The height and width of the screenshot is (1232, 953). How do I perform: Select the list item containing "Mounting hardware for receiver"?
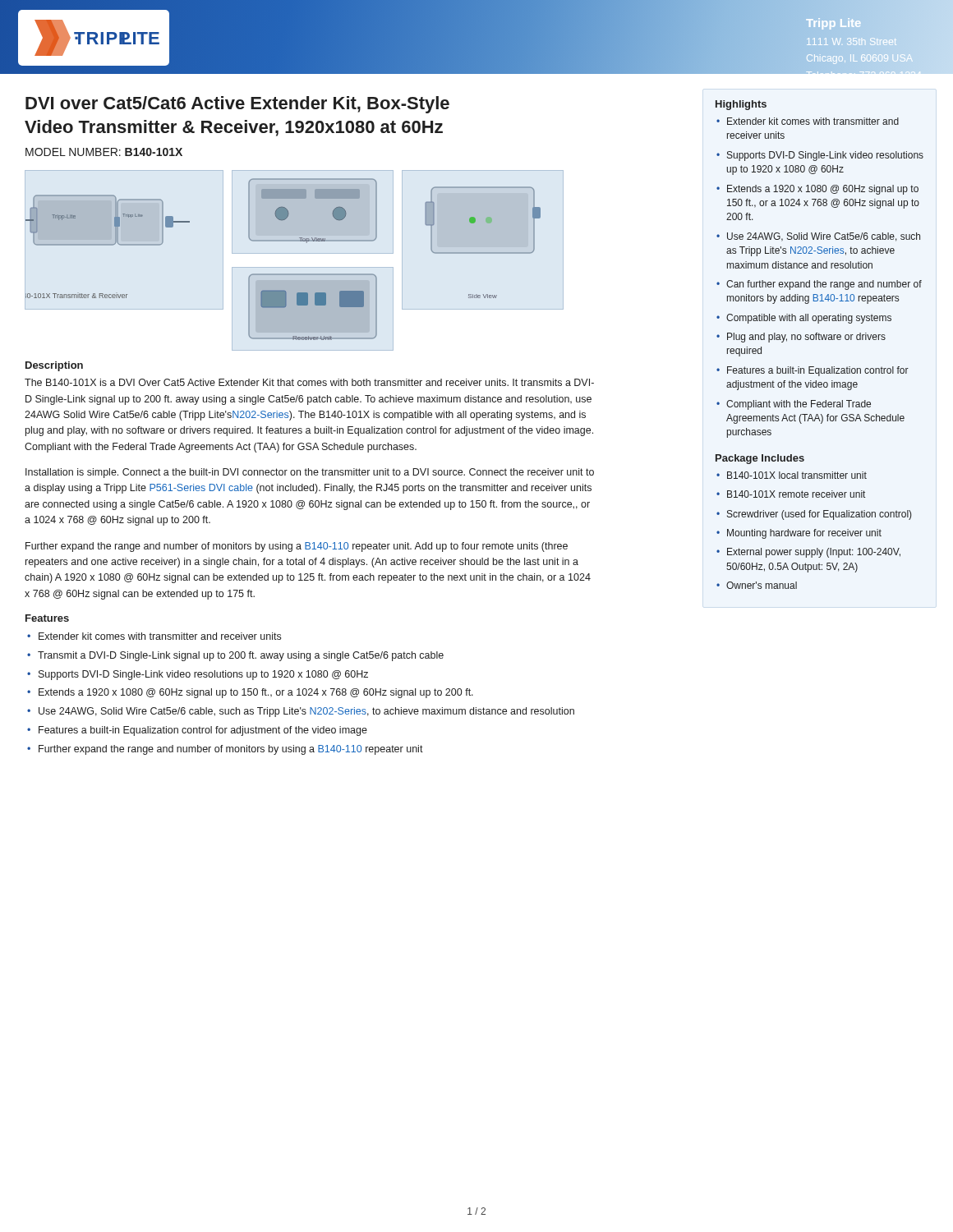tap(804, 533)
